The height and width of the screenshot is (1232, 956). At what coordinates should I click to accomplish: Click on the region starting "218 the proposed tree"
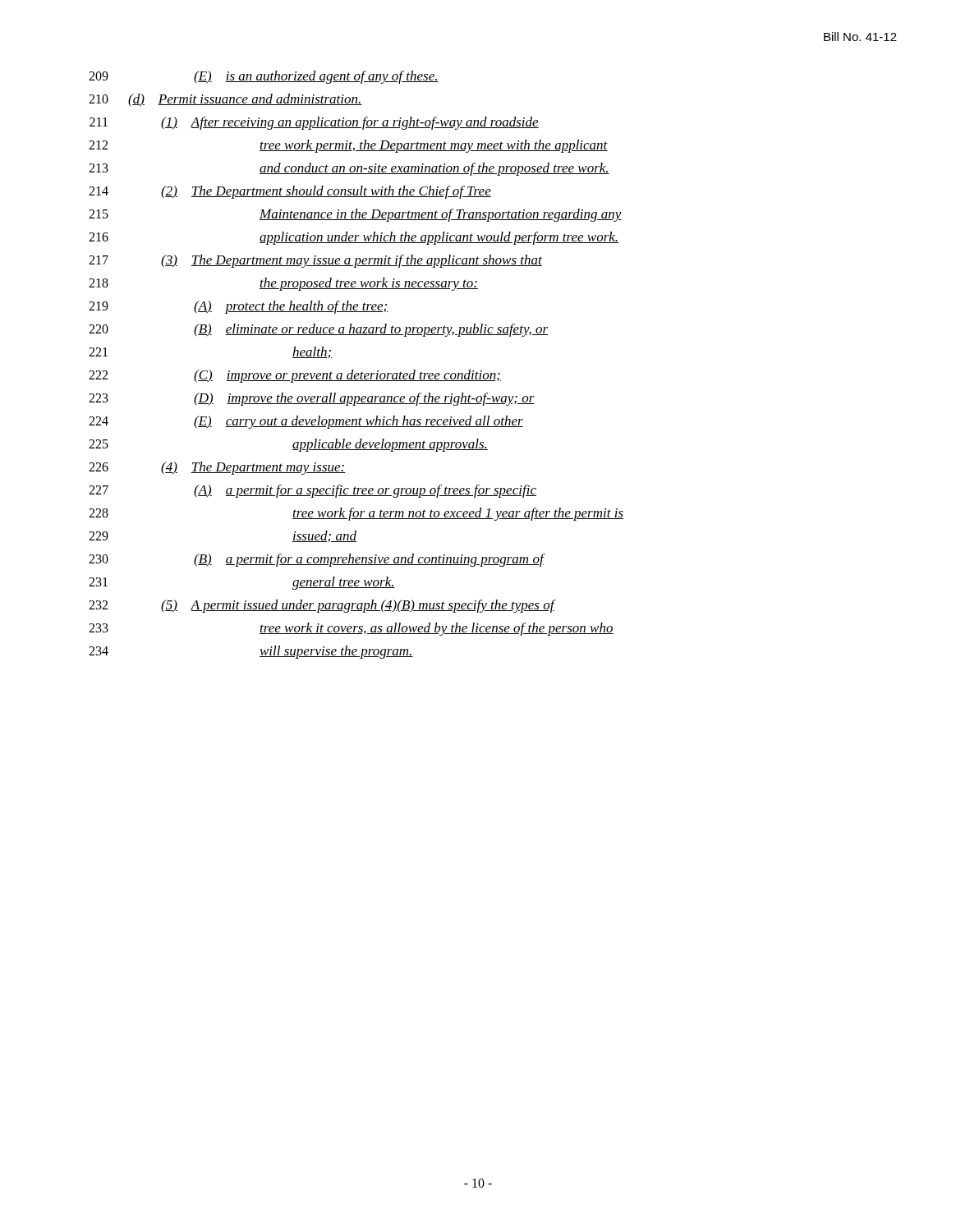(x=478, y=283)
